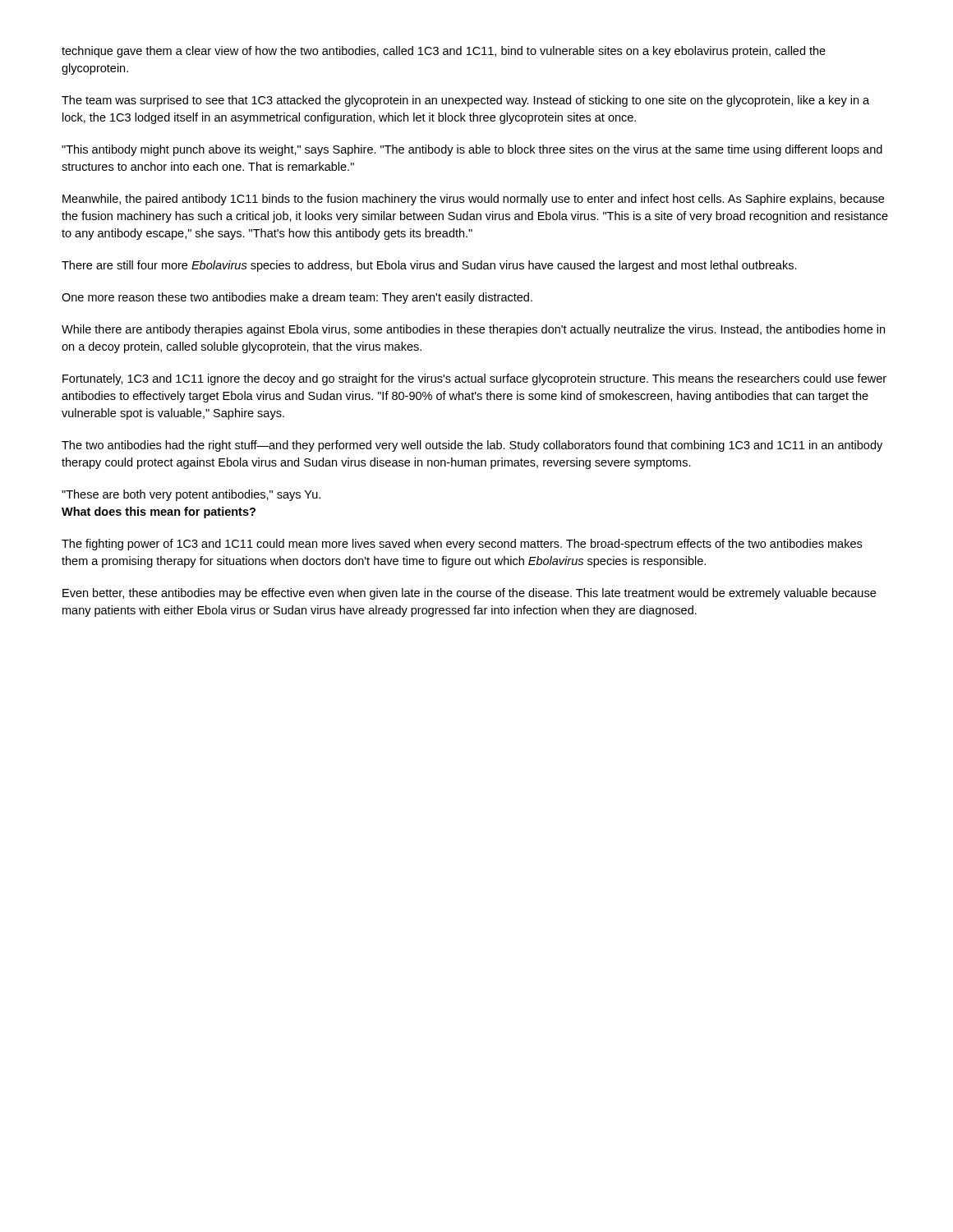Image resolution: width=953 pixels, height=1232 pixels.
Task: Click on the text block that reads "Meanwhile, the paired antibody 1C11 binds"
Action: click(x=475, y=216)
